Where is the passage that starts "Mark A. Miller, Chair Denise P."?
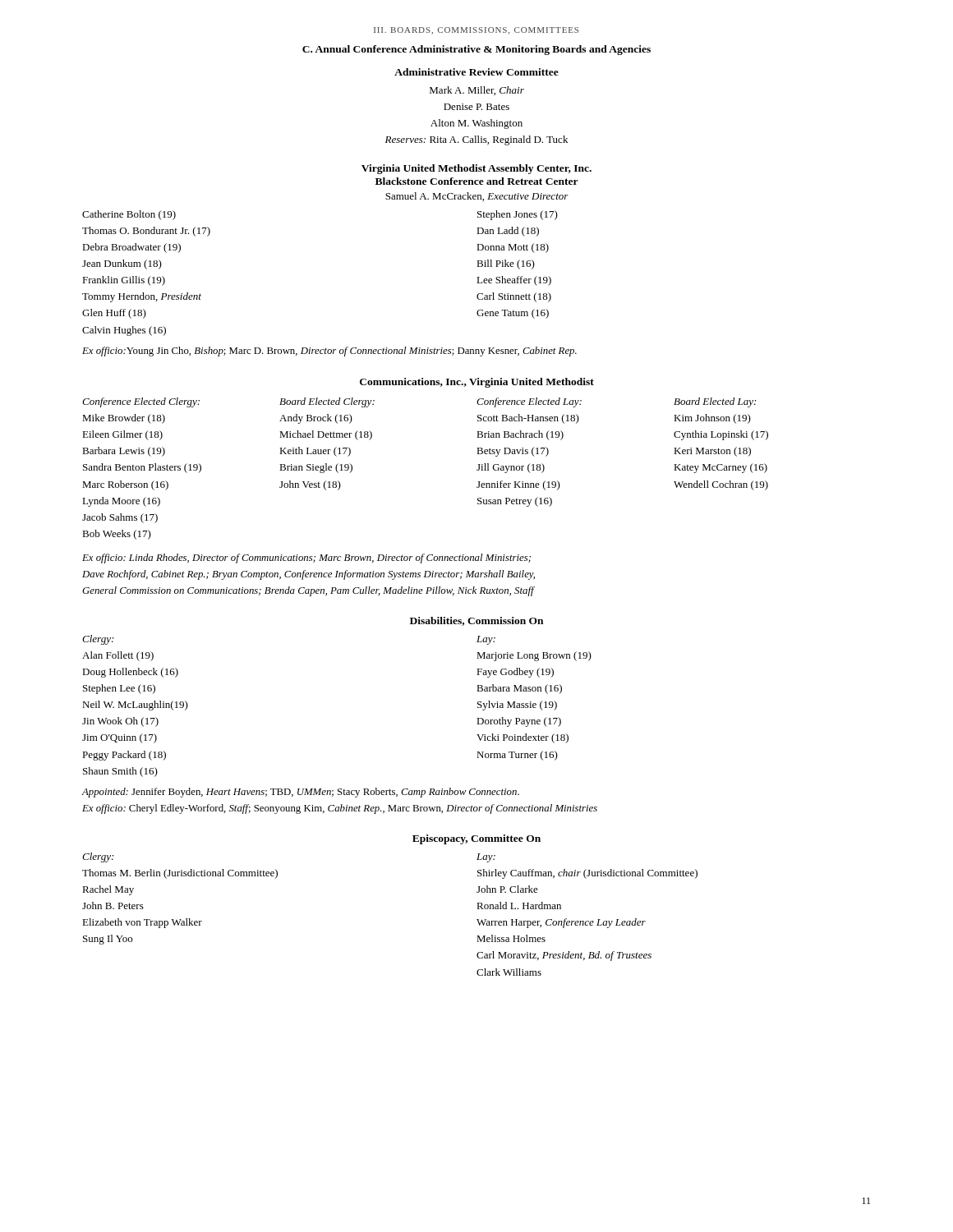953x1232 pixels. (x=476, y=115)
